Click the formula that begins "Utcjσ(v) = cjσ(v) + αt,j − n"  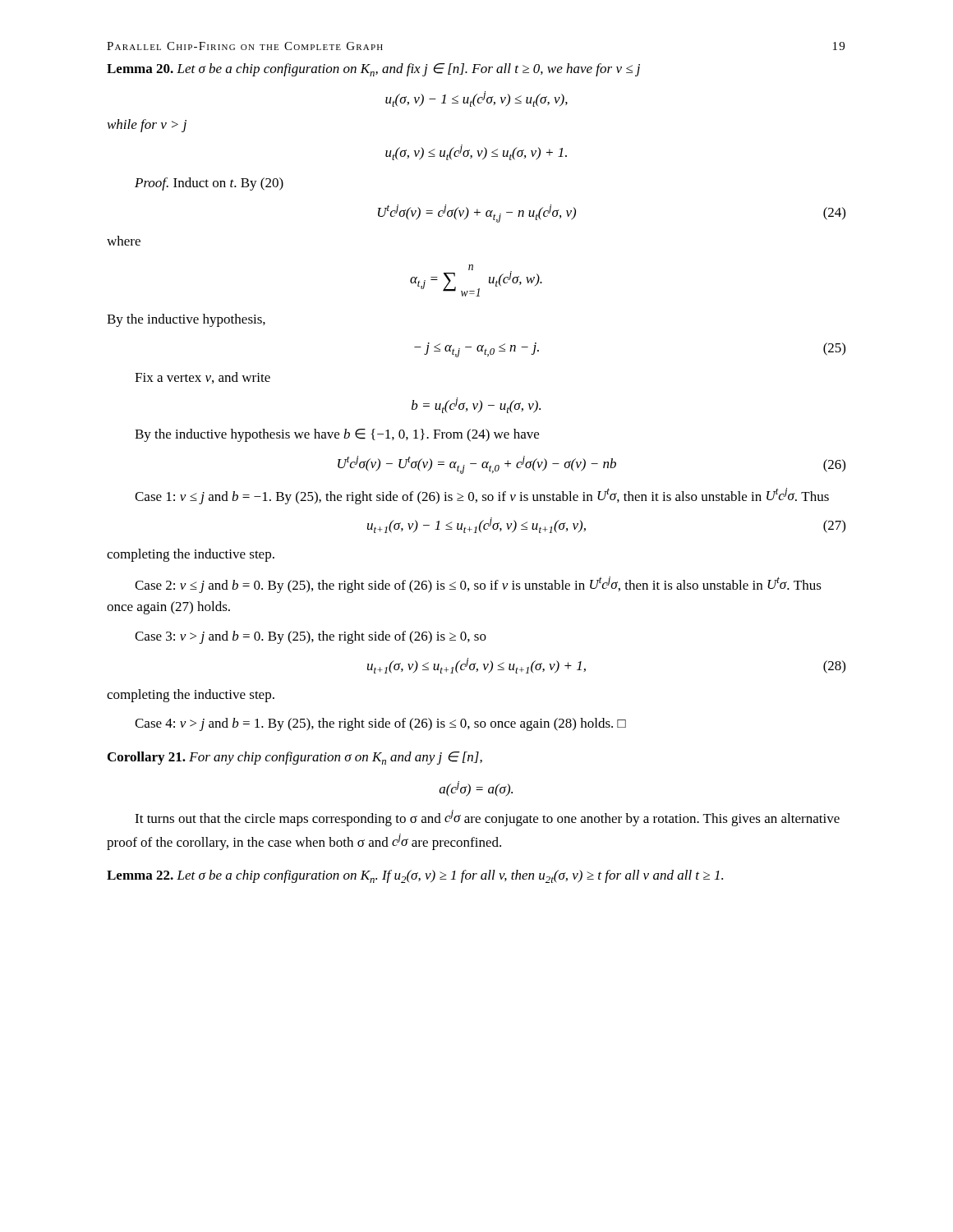[477, 213]
